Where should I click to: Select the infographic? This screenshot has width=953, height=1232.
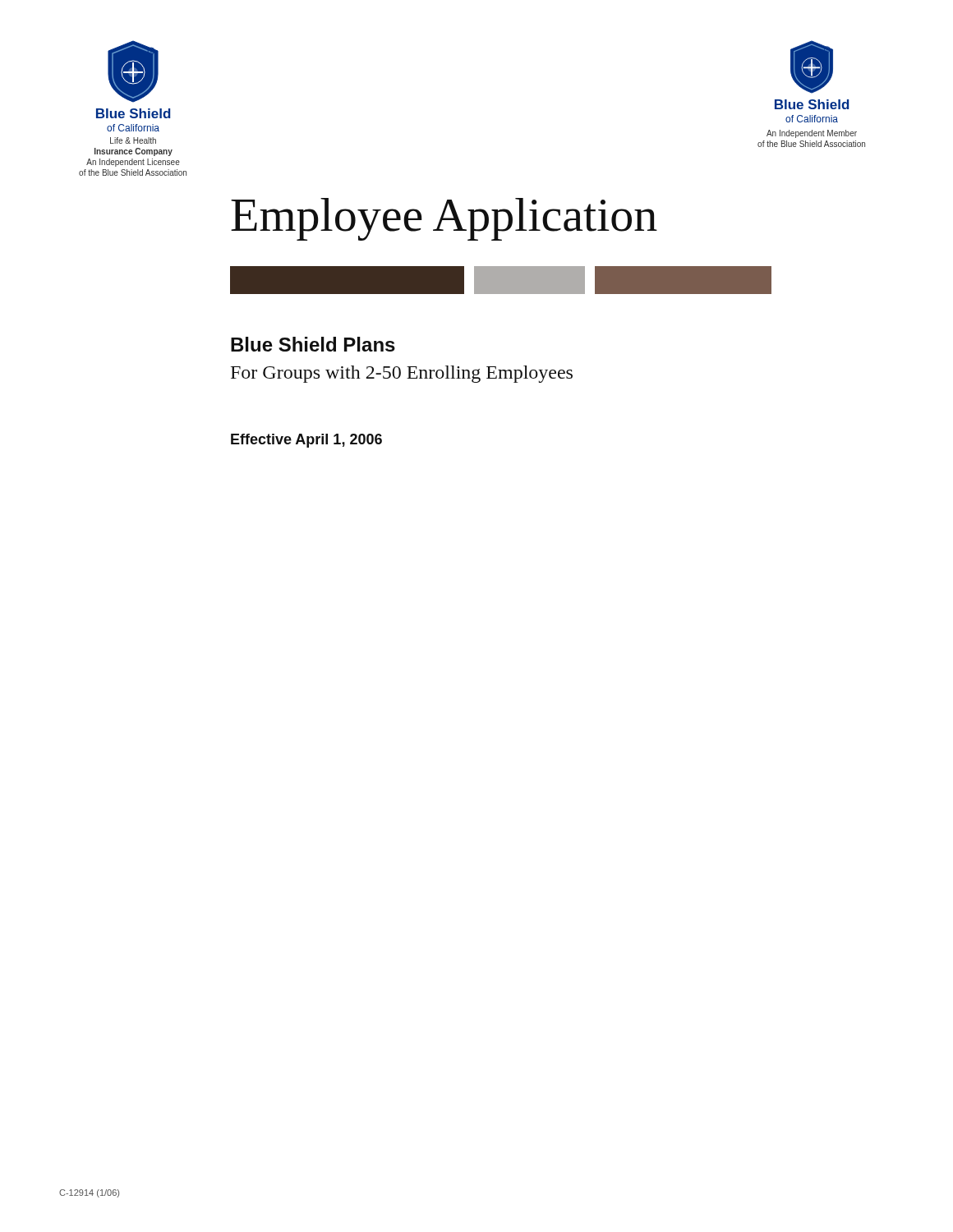509,280
